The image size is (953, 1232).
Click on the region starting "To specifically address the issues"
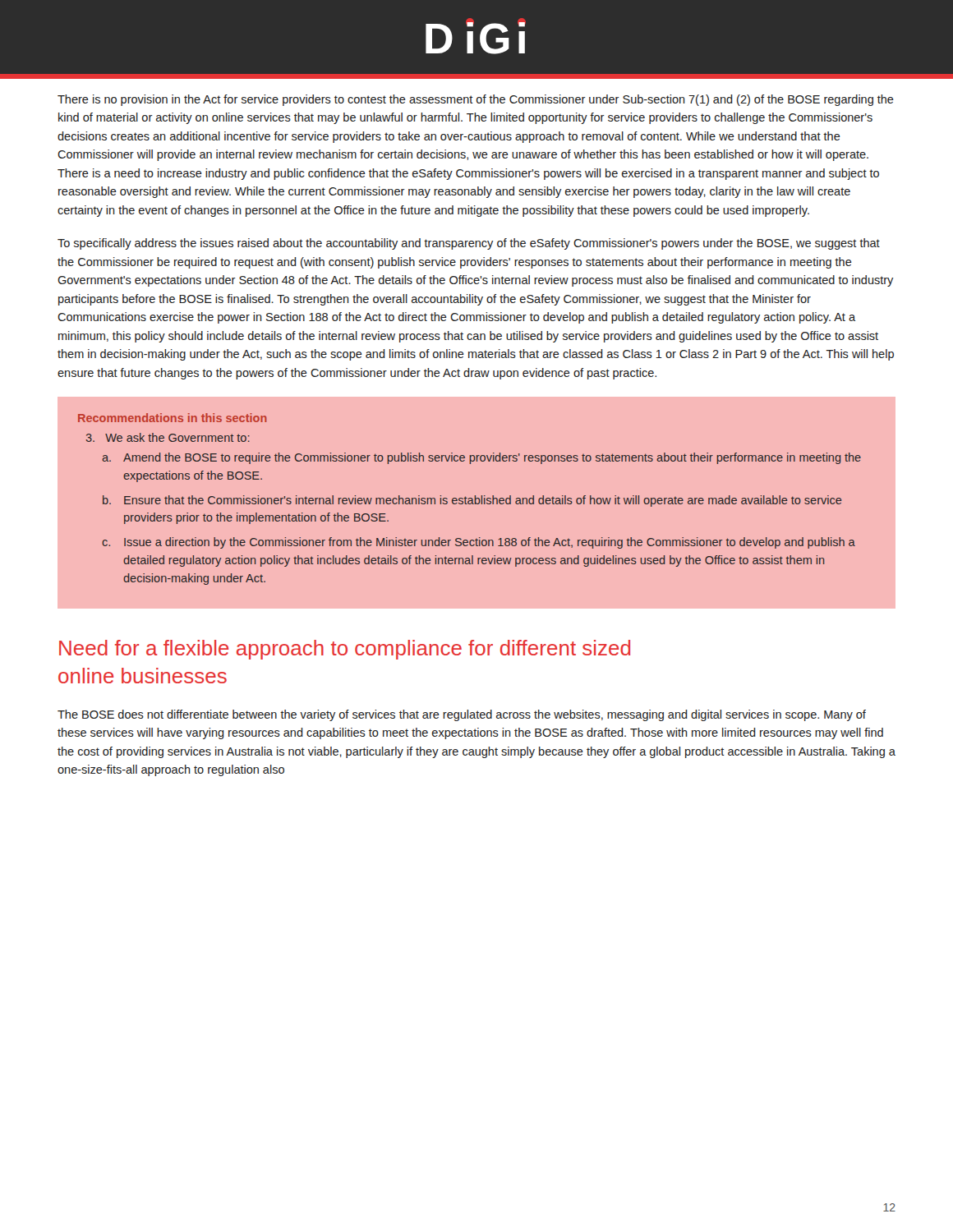476,308
